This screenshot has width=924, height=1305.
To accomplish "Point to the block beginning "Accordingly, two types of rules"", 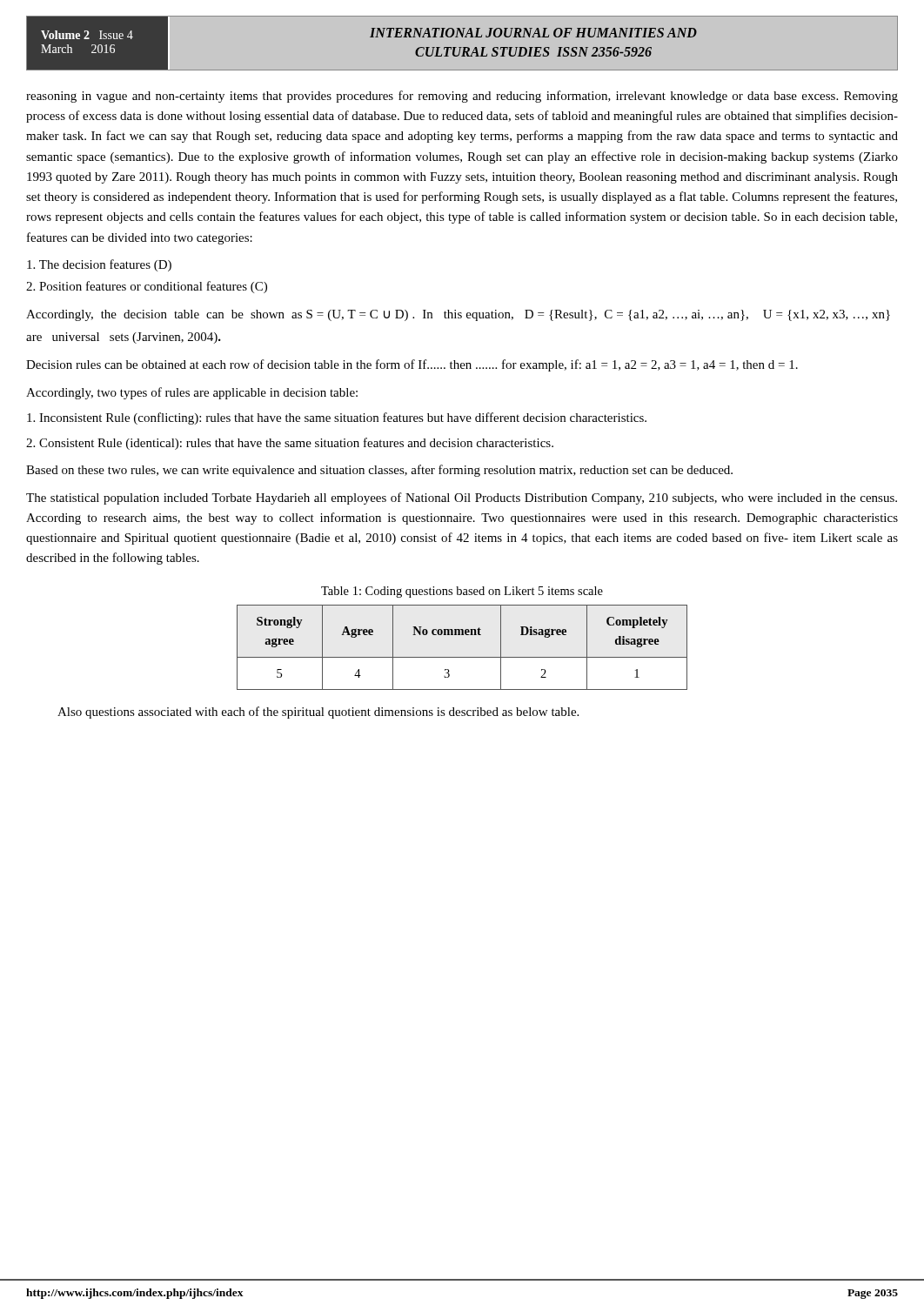I will (x=192, y=392).
